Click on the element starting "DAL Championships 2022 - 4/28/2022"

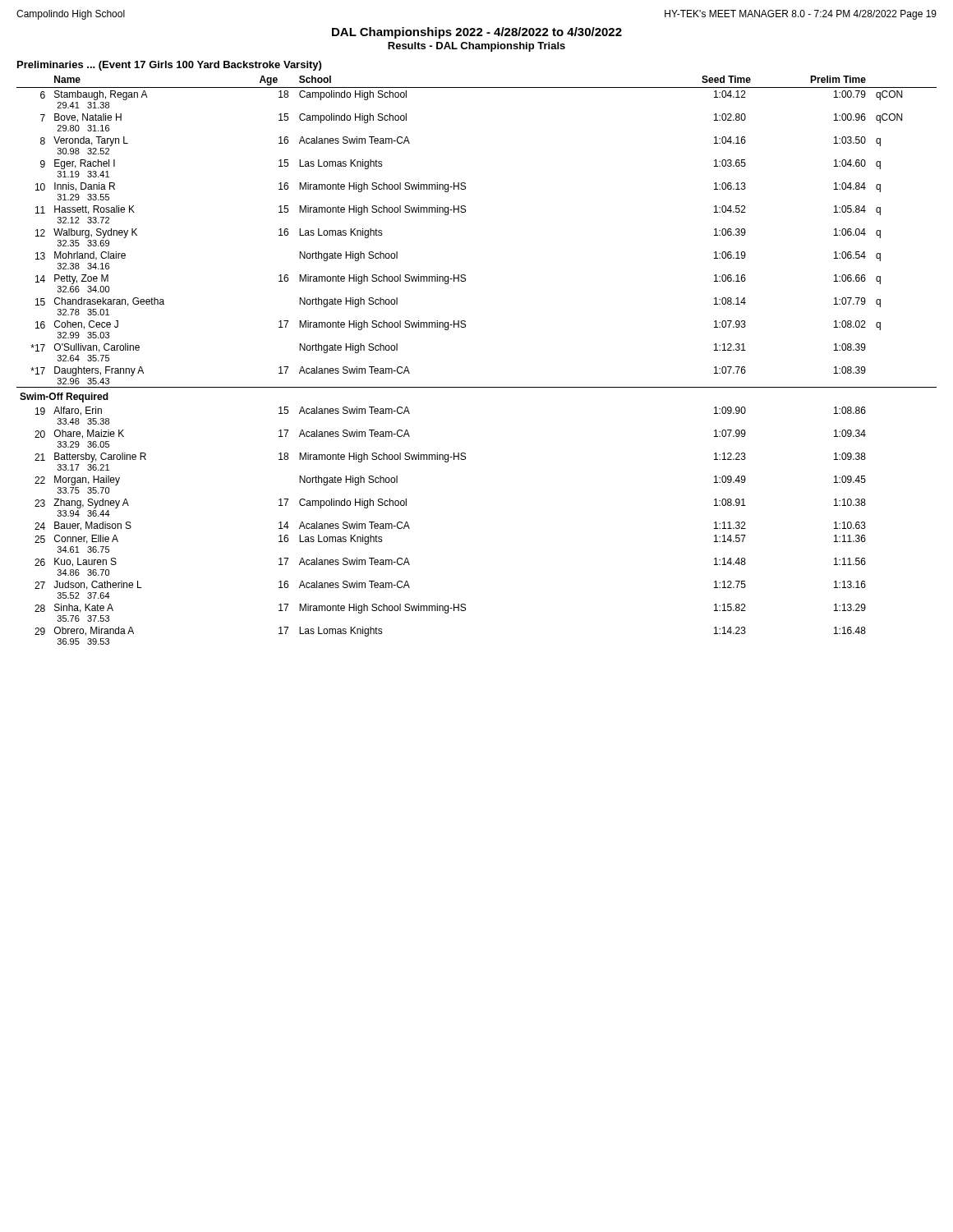click(x=476, y=32)
